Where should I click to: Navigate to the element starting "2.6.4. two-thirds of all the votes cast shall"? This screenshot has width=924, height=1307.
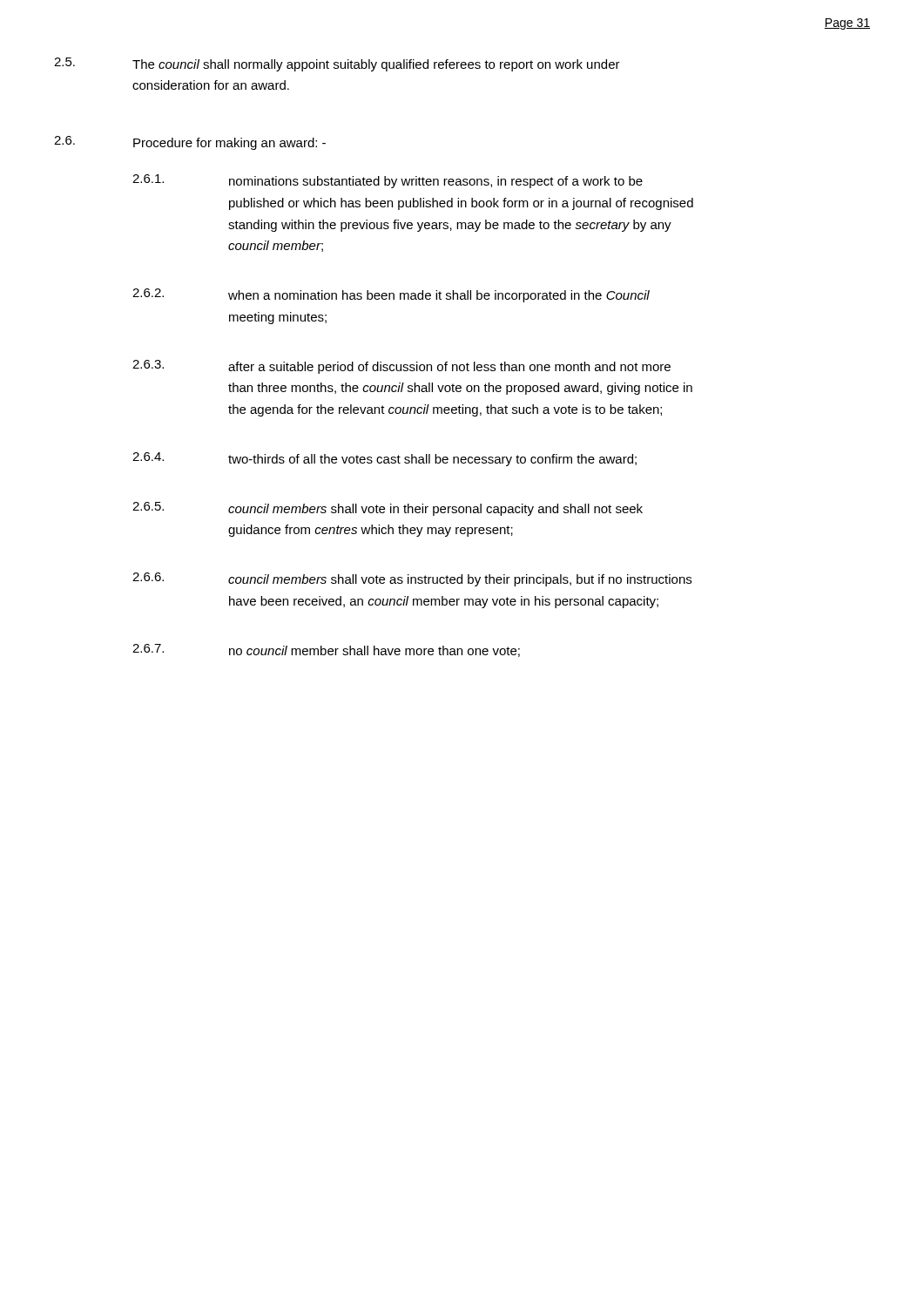(x=501, y=459)
